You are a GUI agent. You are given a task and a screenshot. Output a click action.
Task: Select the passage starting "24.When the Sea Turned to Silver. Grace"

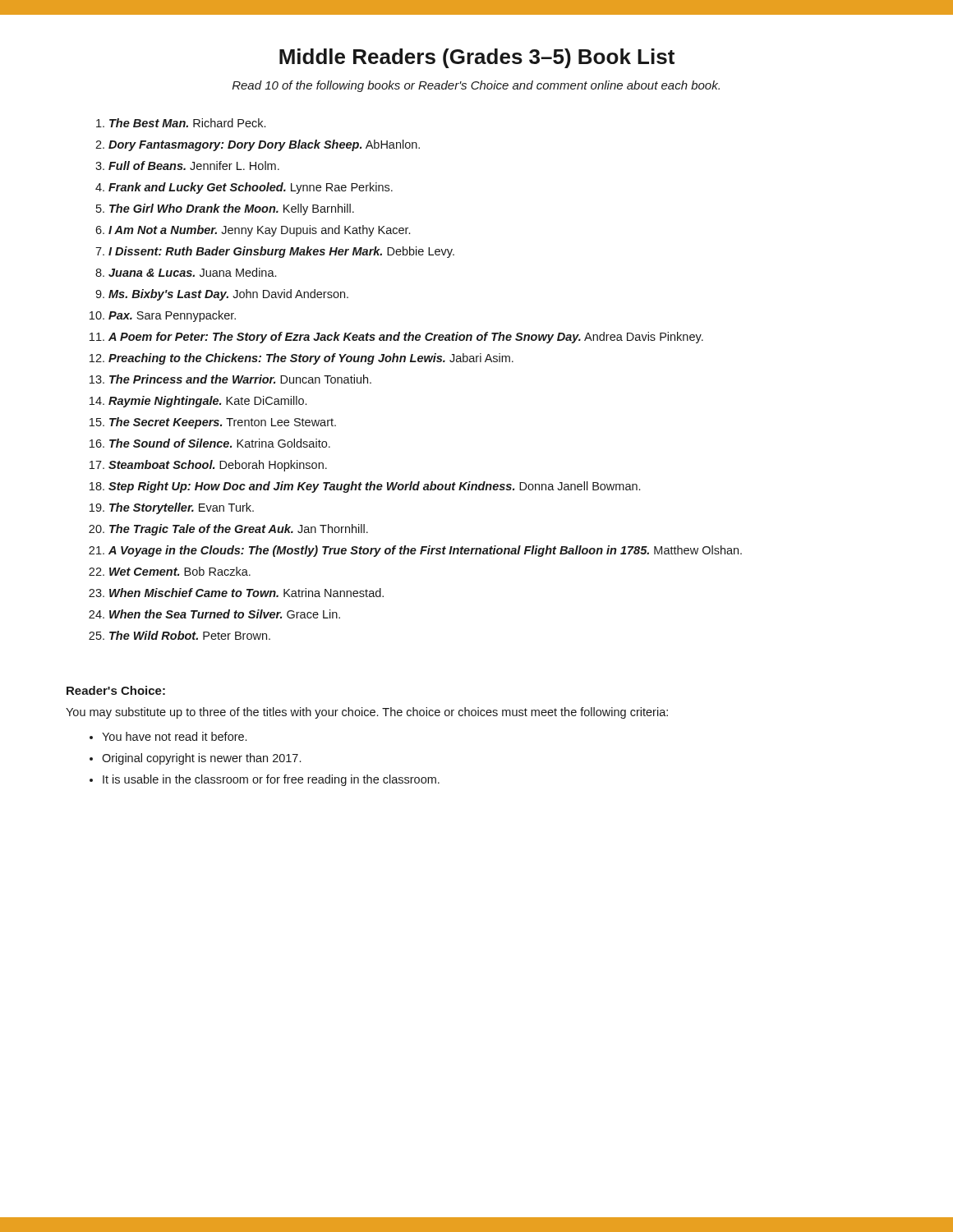click(x=214, y=614)
